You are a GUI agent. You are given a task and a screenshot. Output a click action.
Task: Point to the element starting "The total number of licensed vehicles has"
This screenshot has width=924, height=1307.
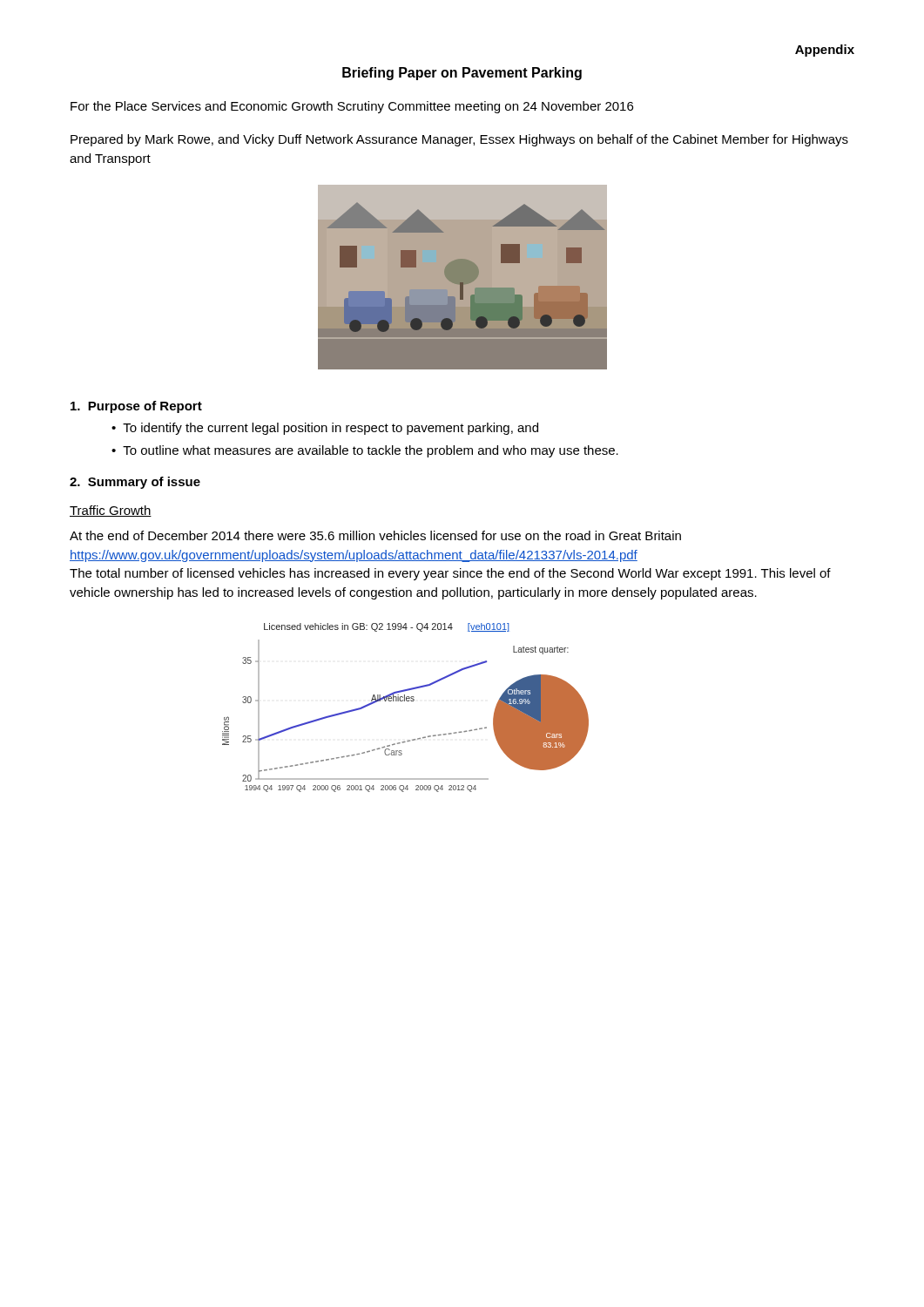coord(450,583)
